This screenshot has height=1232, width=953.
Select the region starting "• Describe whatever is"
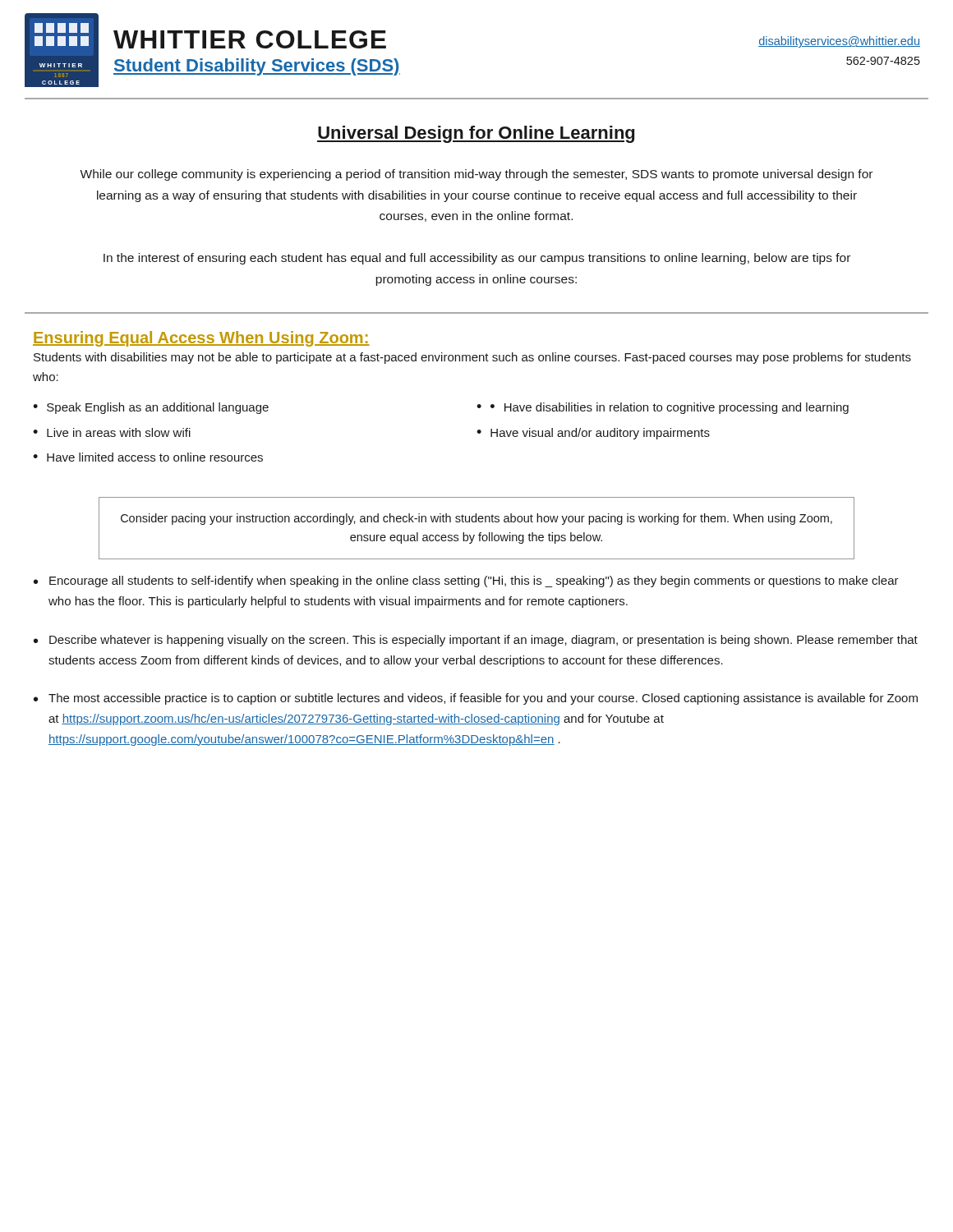coord(476,650)
